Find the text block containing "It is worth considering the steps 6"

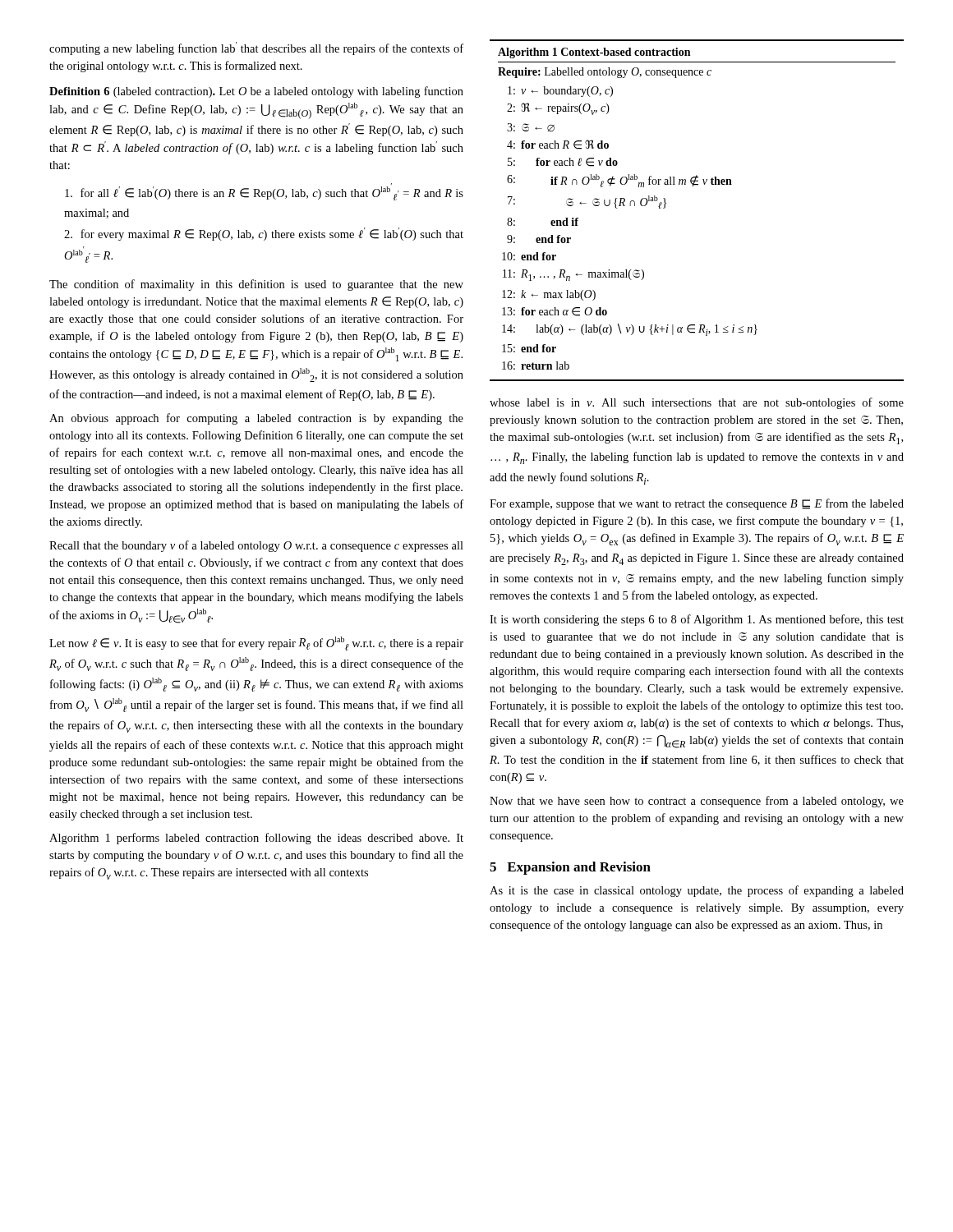697,699
